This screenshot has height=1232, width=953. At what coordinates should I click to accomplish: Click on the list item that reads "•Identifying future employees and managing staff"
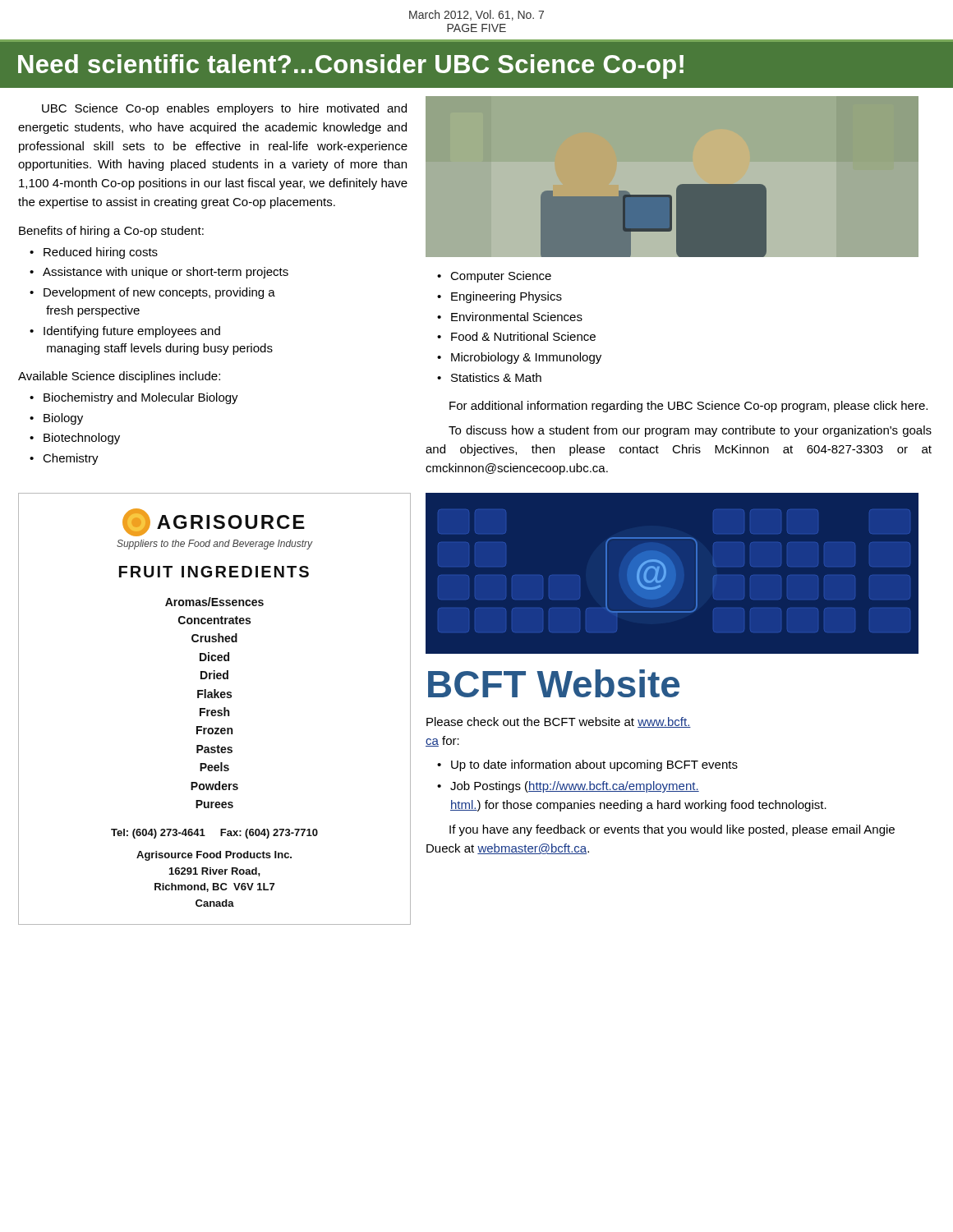point(151,338)
